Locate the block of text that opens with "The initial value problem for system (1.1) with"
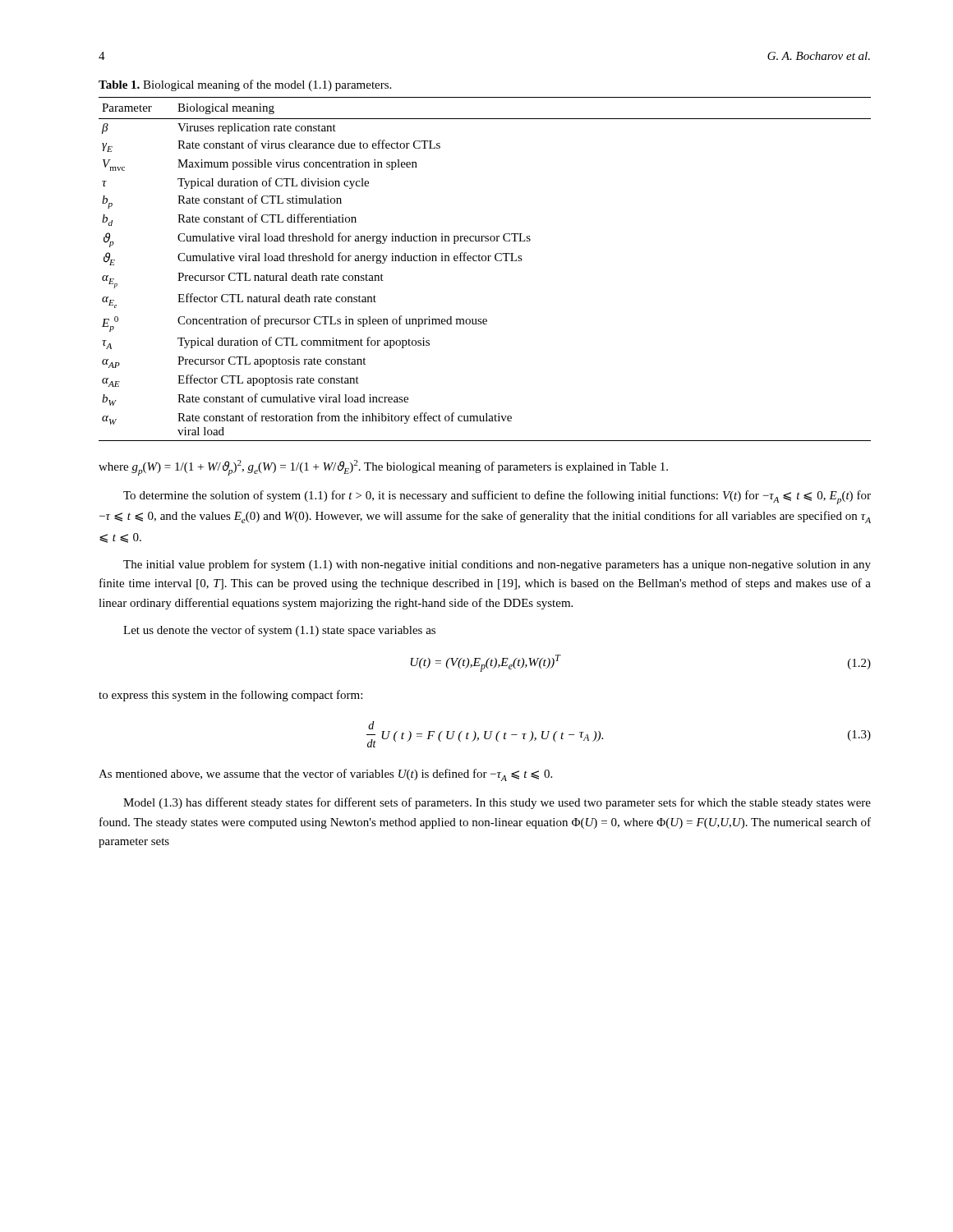This screenshot has height=1232, width=953. click(x=485, y=584)
